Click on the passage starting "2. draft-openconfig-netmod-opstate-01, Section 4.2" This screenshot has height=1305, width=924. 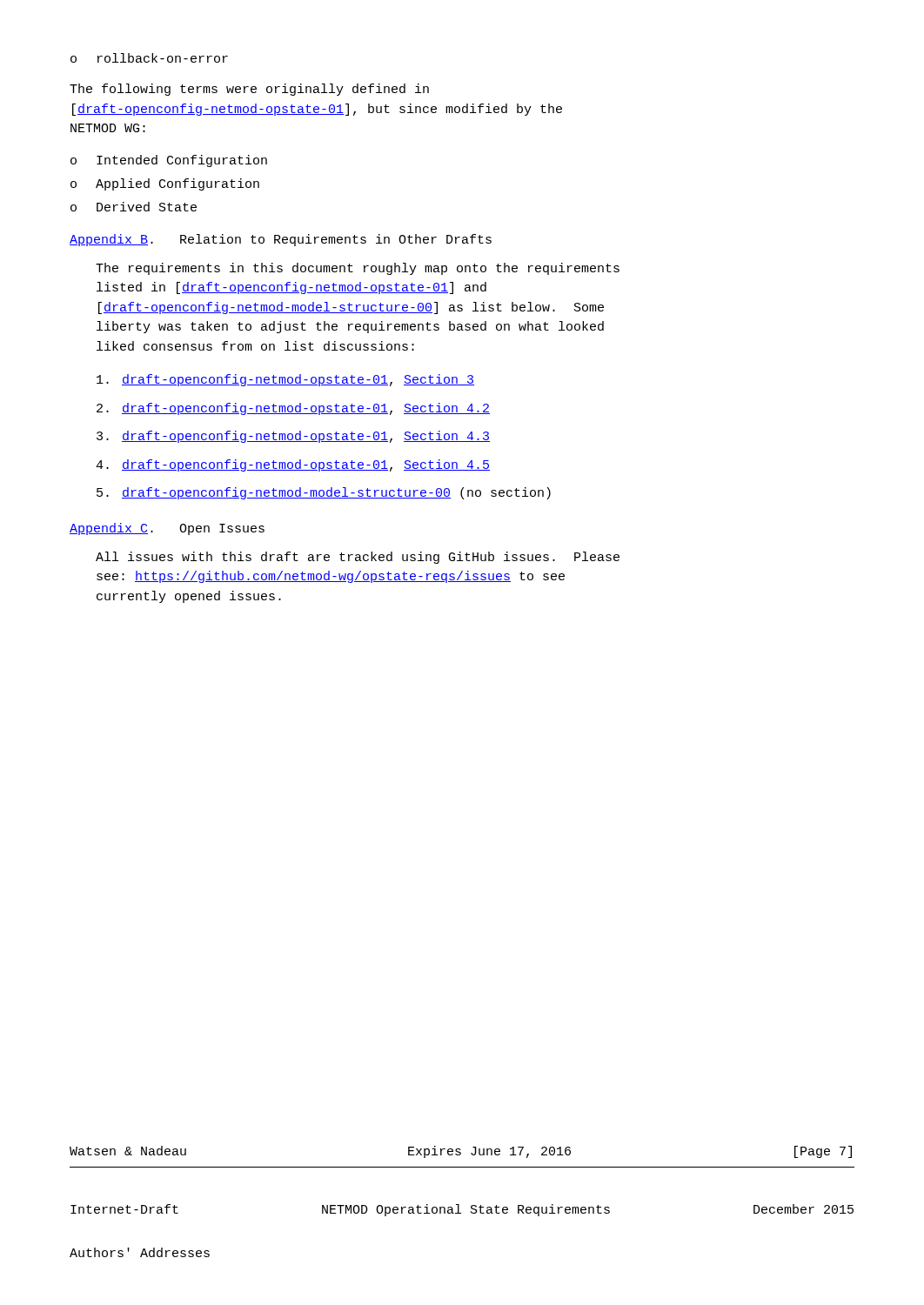[x=293, y=410]
